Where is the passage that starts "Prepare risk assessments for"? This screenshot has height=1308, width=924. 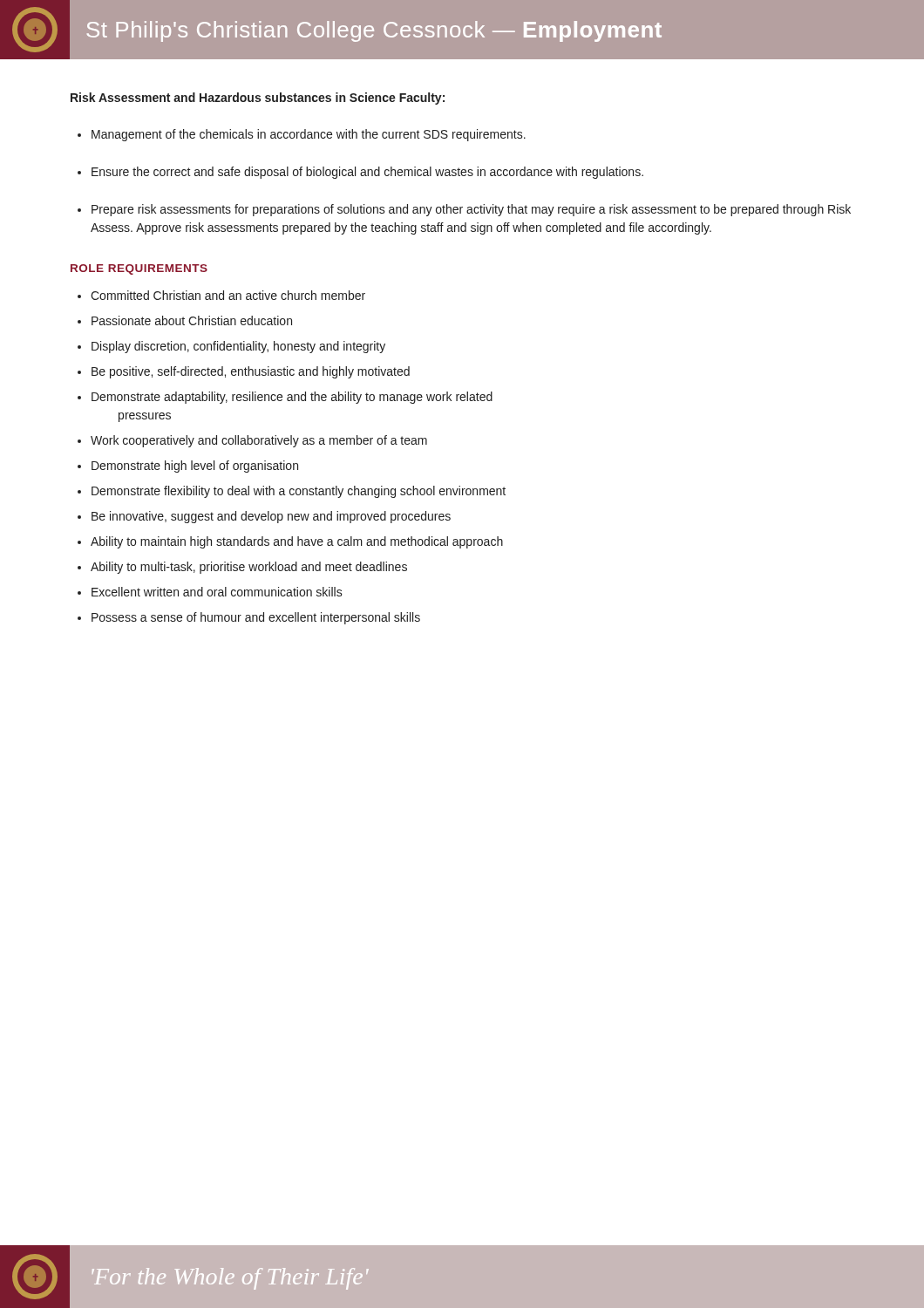[x=471, y=218]
